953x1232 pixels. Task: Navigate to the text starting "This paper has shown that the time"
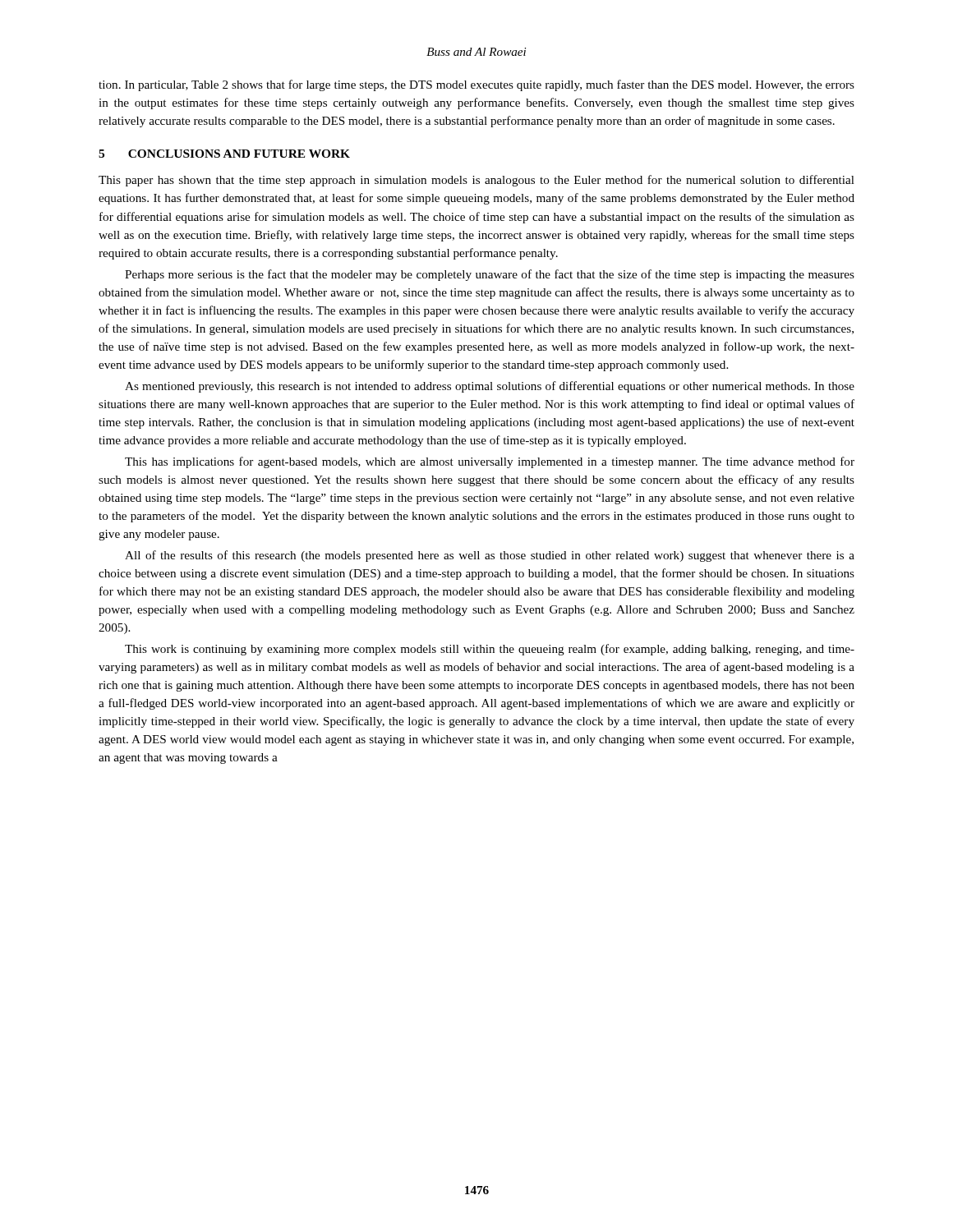[x=476, y=216]
